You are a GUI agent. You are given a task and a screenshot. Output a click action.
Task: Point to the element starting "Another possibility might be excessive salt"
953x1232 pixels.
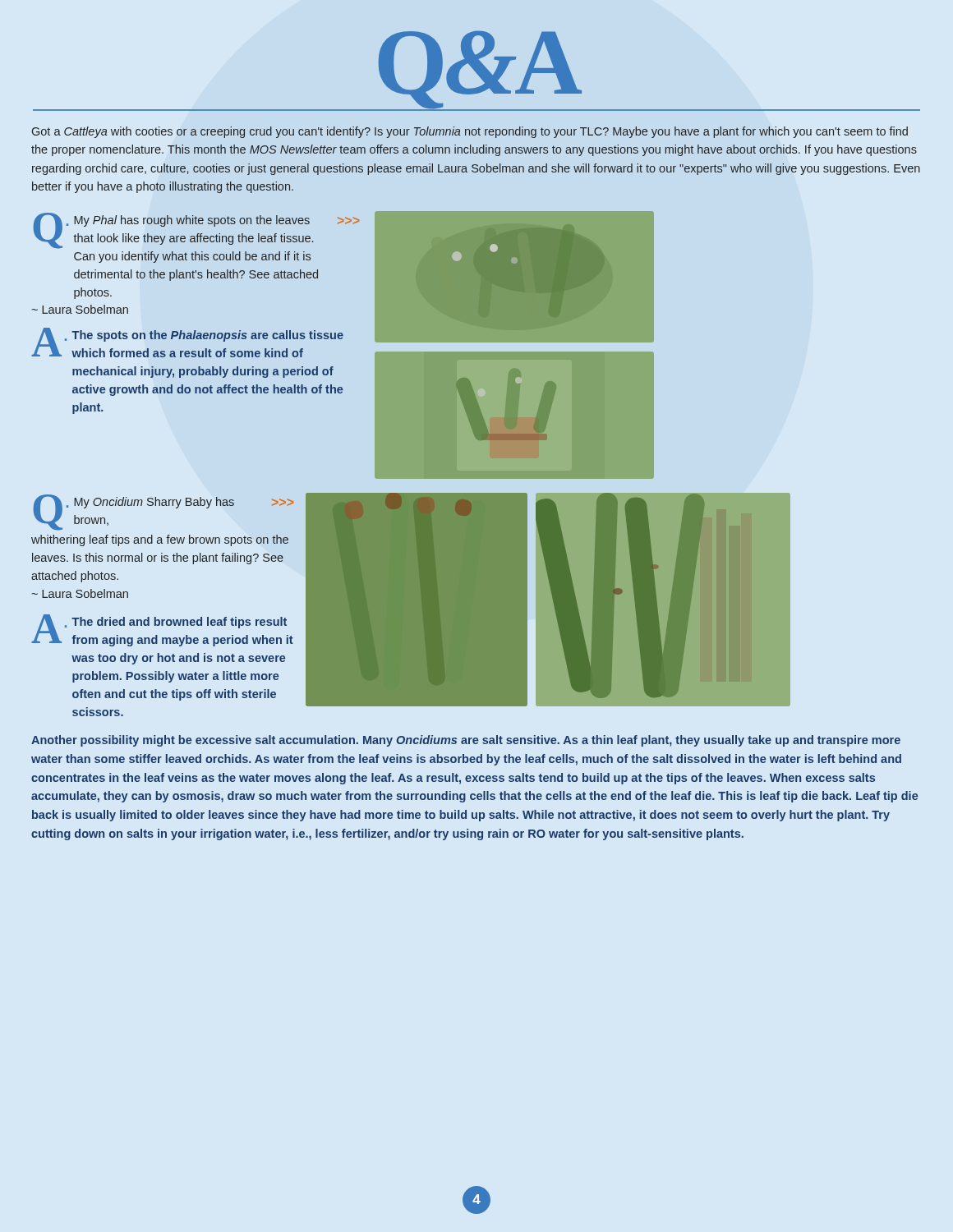[475, 787]
